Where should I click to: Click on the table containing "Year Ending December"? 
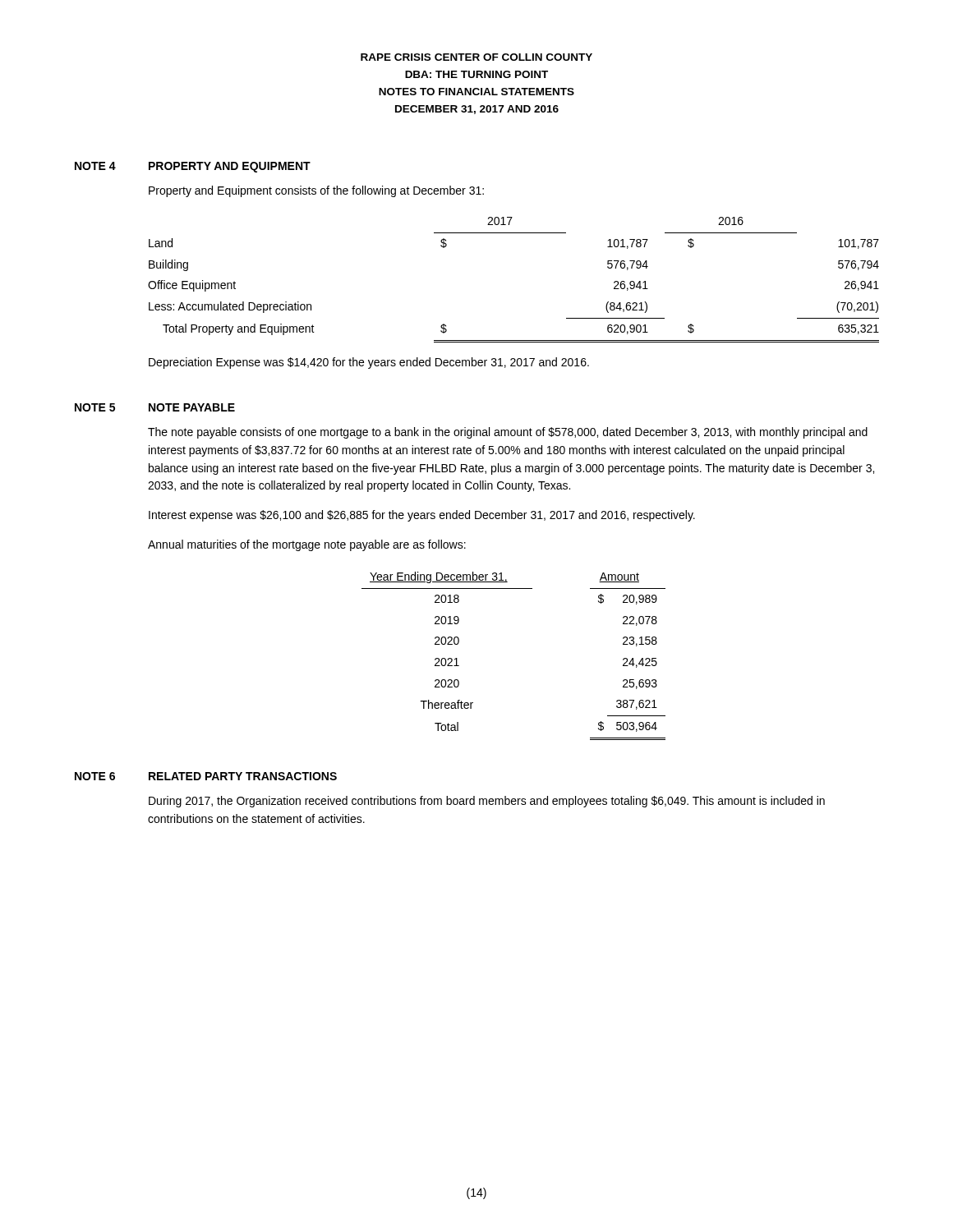(x=513, y=653)
